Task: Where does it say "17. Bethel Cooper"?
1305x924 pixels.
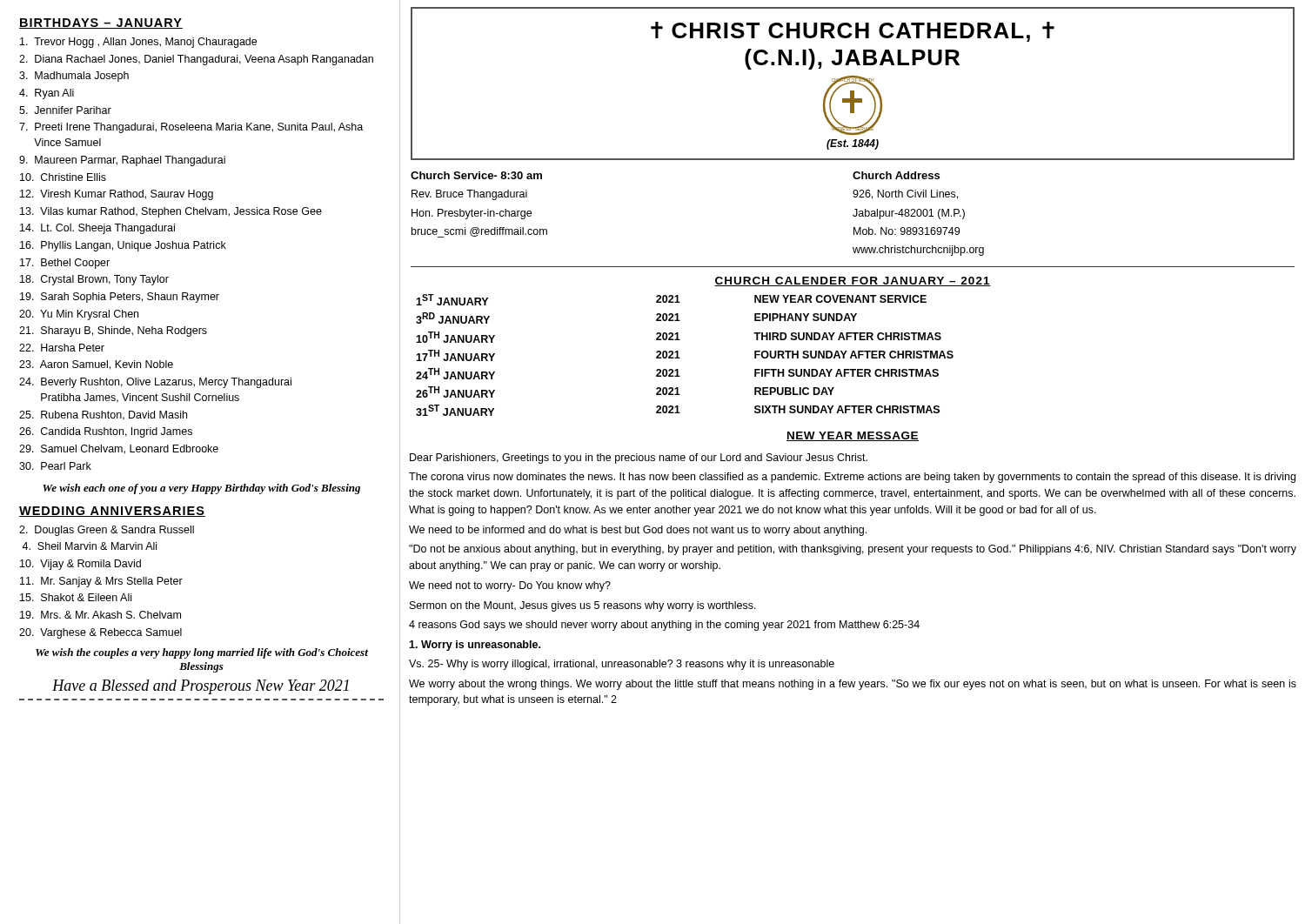Action: click(x=65, y=262)
